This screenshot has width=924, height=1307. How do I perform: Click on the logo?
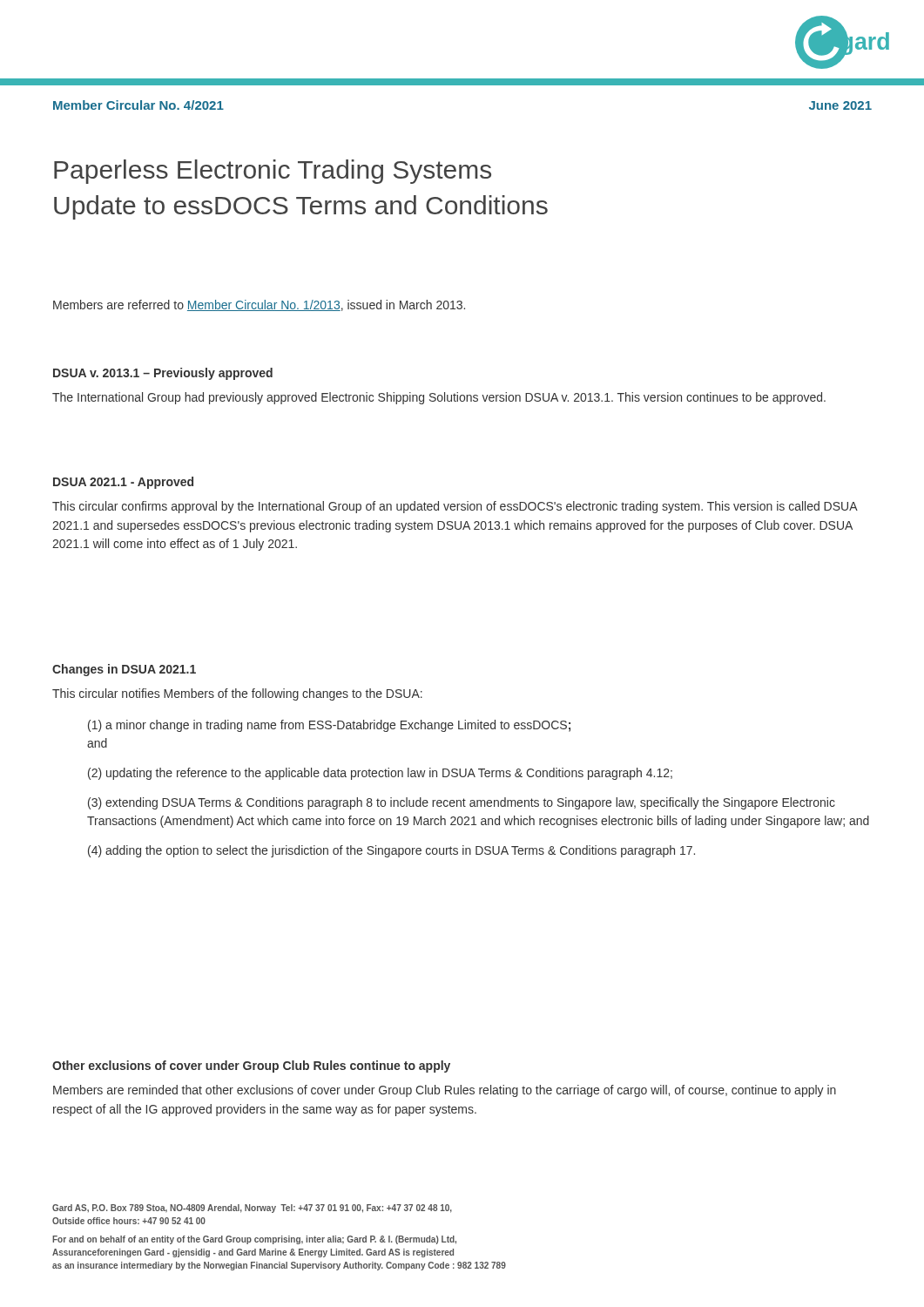point(841,44)
